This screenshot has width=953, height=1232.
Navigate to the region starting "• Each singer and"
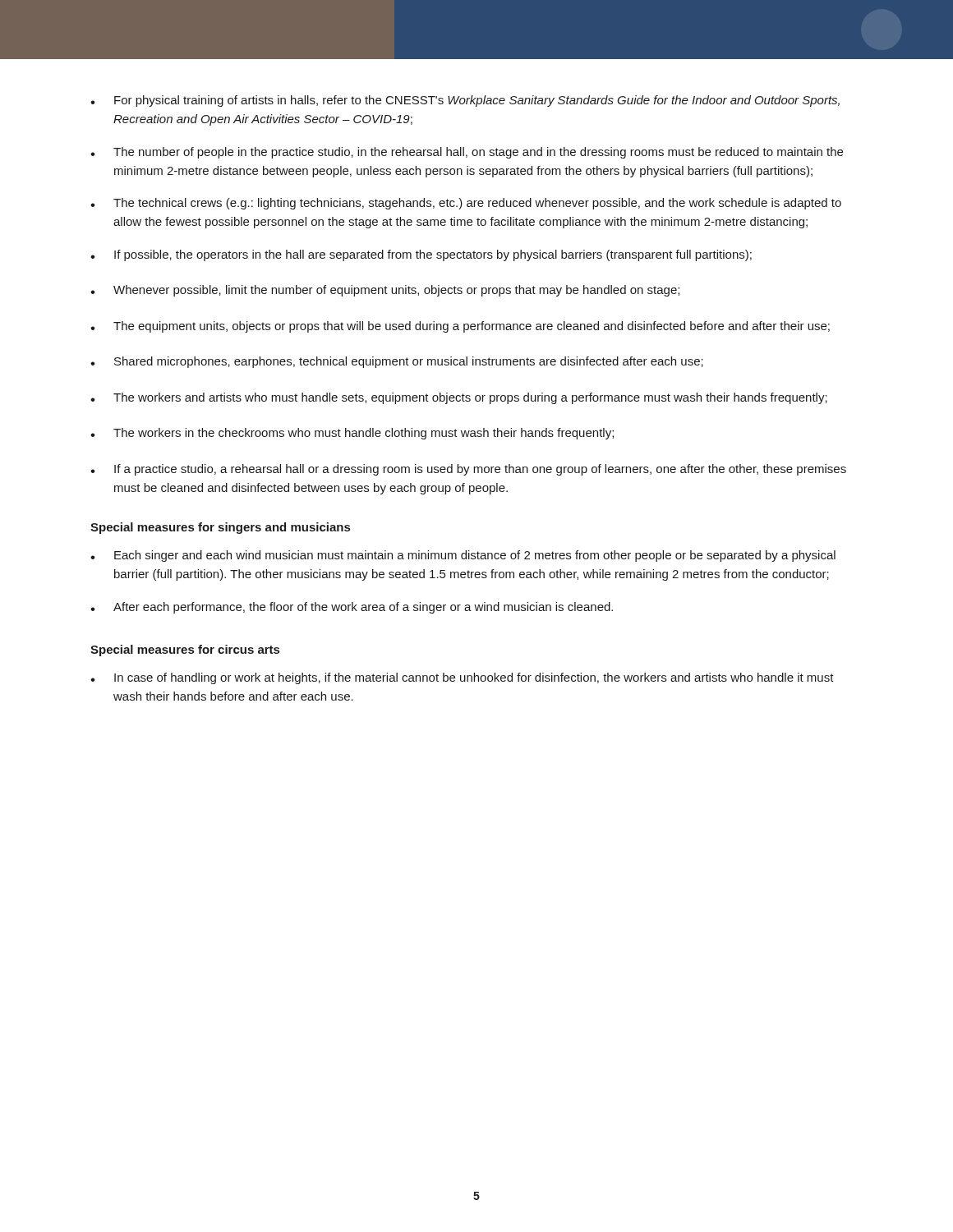476,565
